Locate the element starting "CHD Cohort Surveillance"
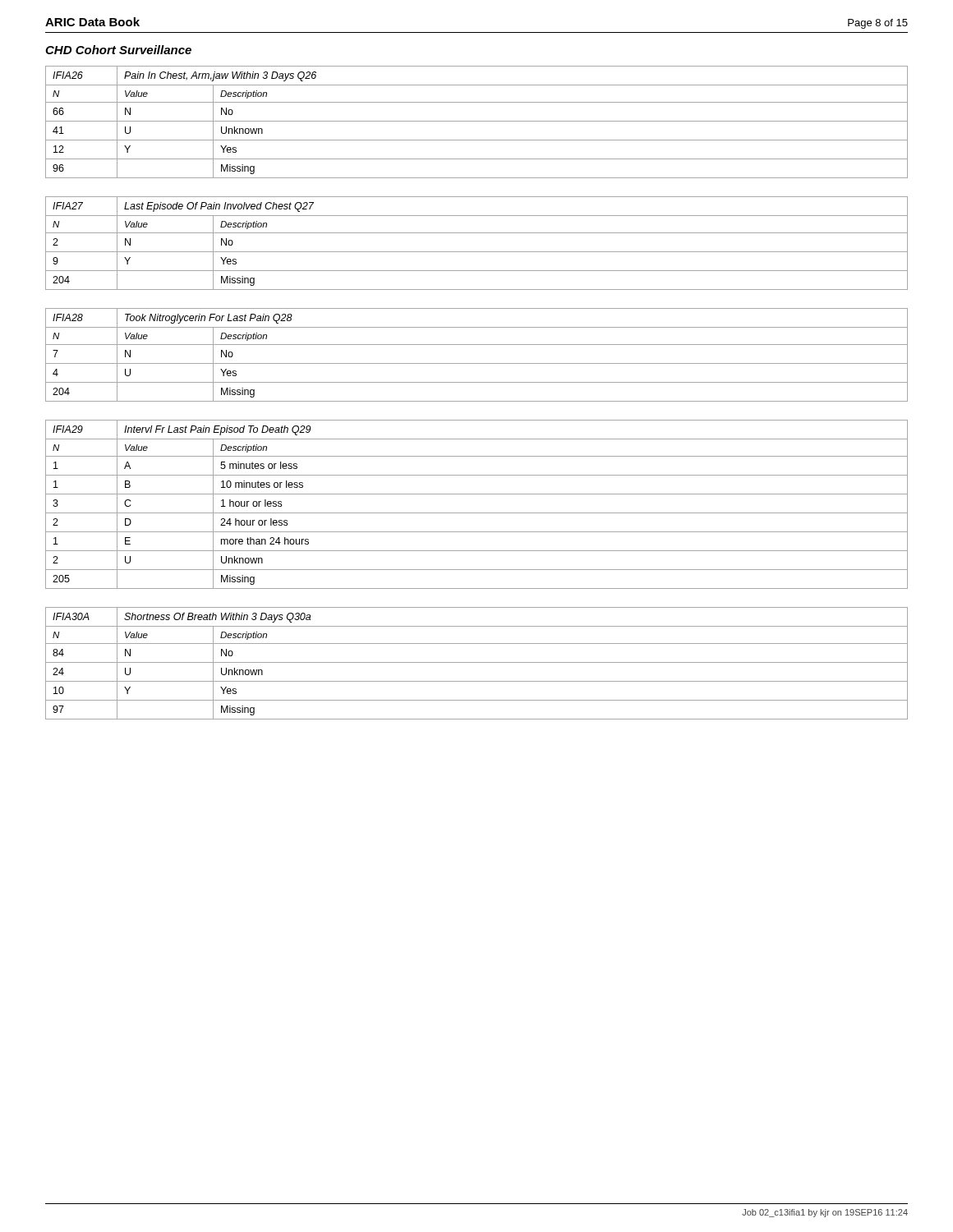953x1232 pixels. coord(118,50)
